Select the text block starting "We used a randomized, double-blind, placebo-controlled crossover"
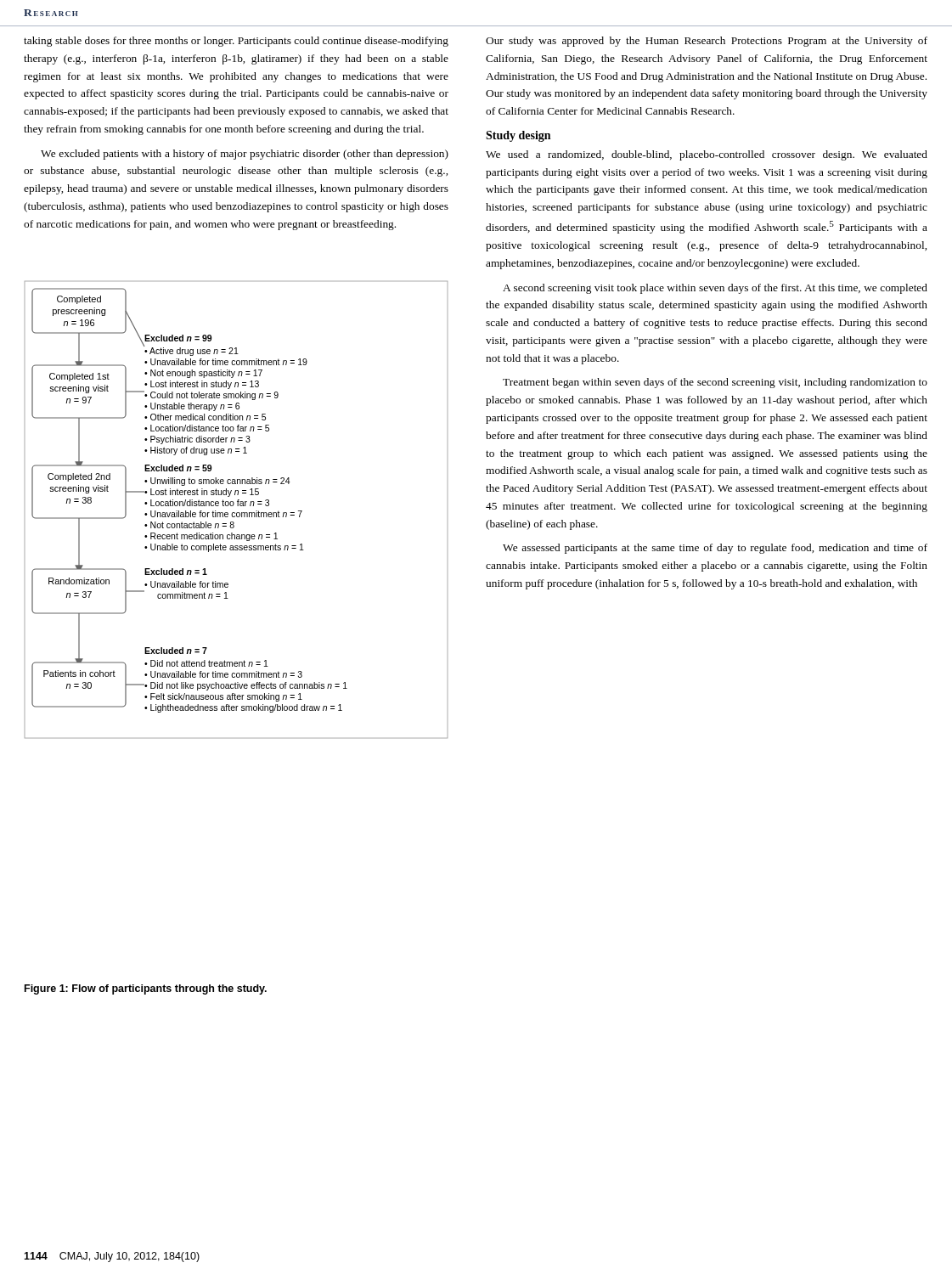The height and width of the screenshot is (1274, 952). tap(707, 369)
